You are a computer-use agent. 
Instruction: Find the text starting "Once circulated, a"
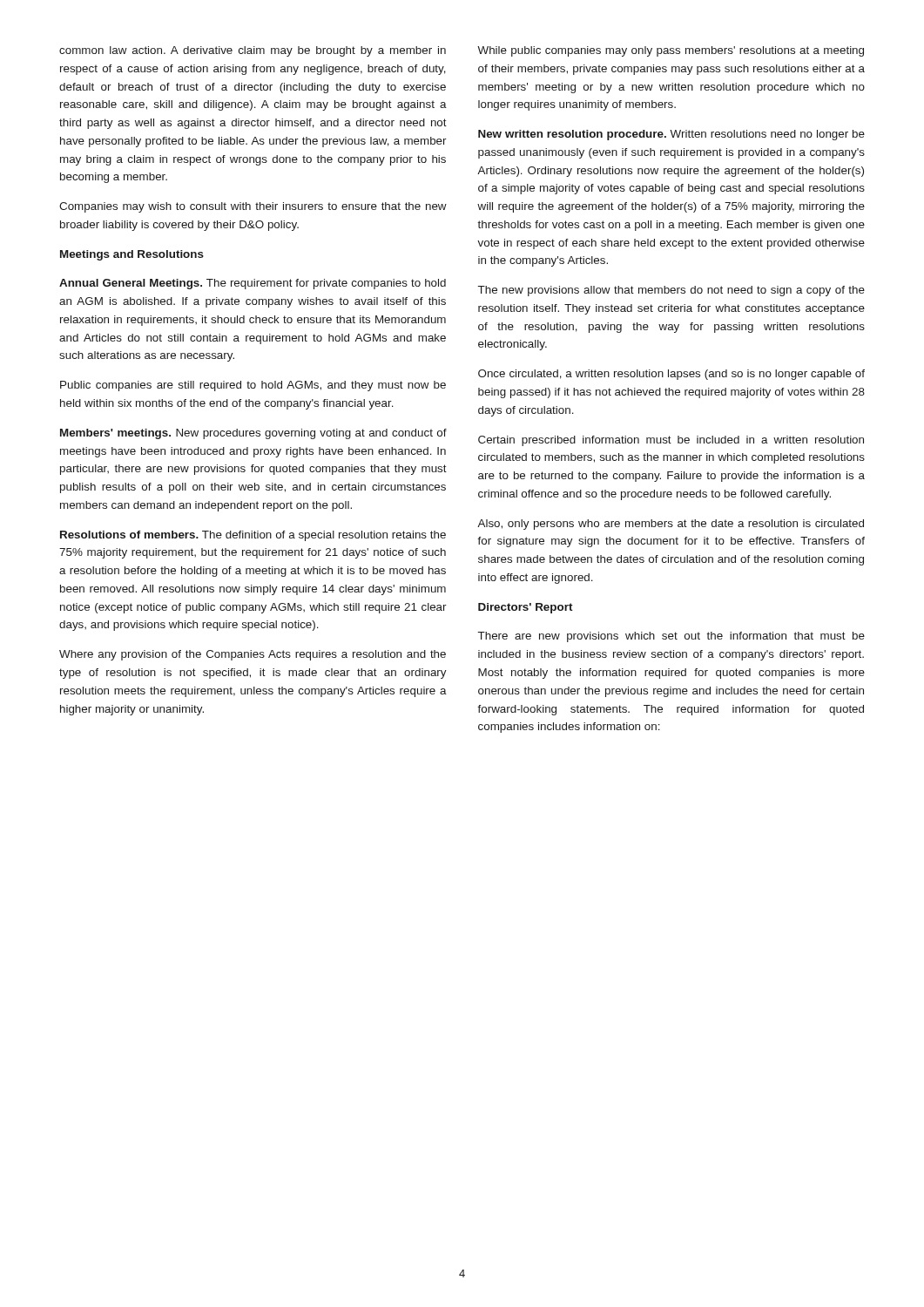671,392
